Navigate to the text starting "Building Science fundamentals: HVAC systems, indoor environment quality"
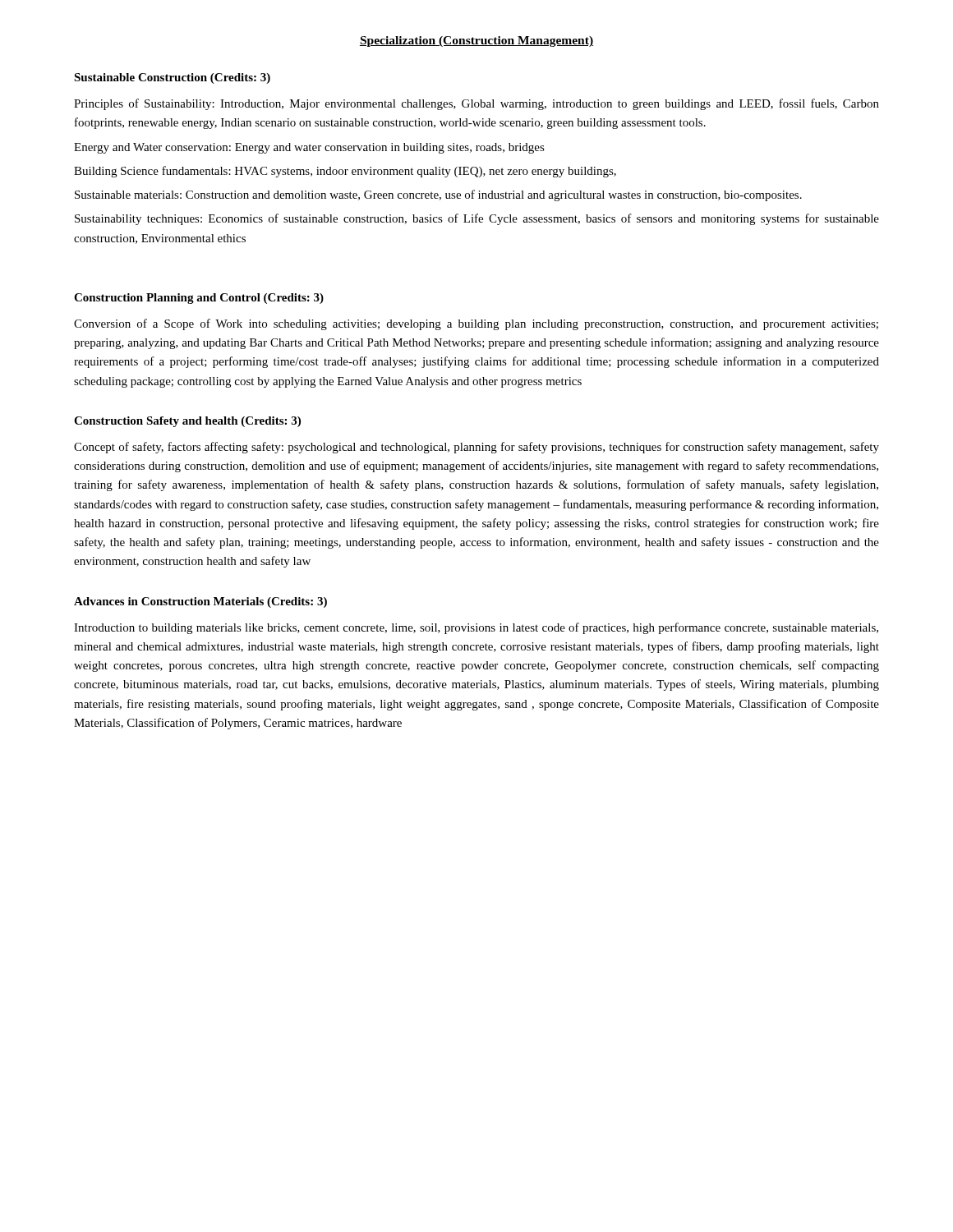This screenshot has width=953, height=1232. pos(345,171)
